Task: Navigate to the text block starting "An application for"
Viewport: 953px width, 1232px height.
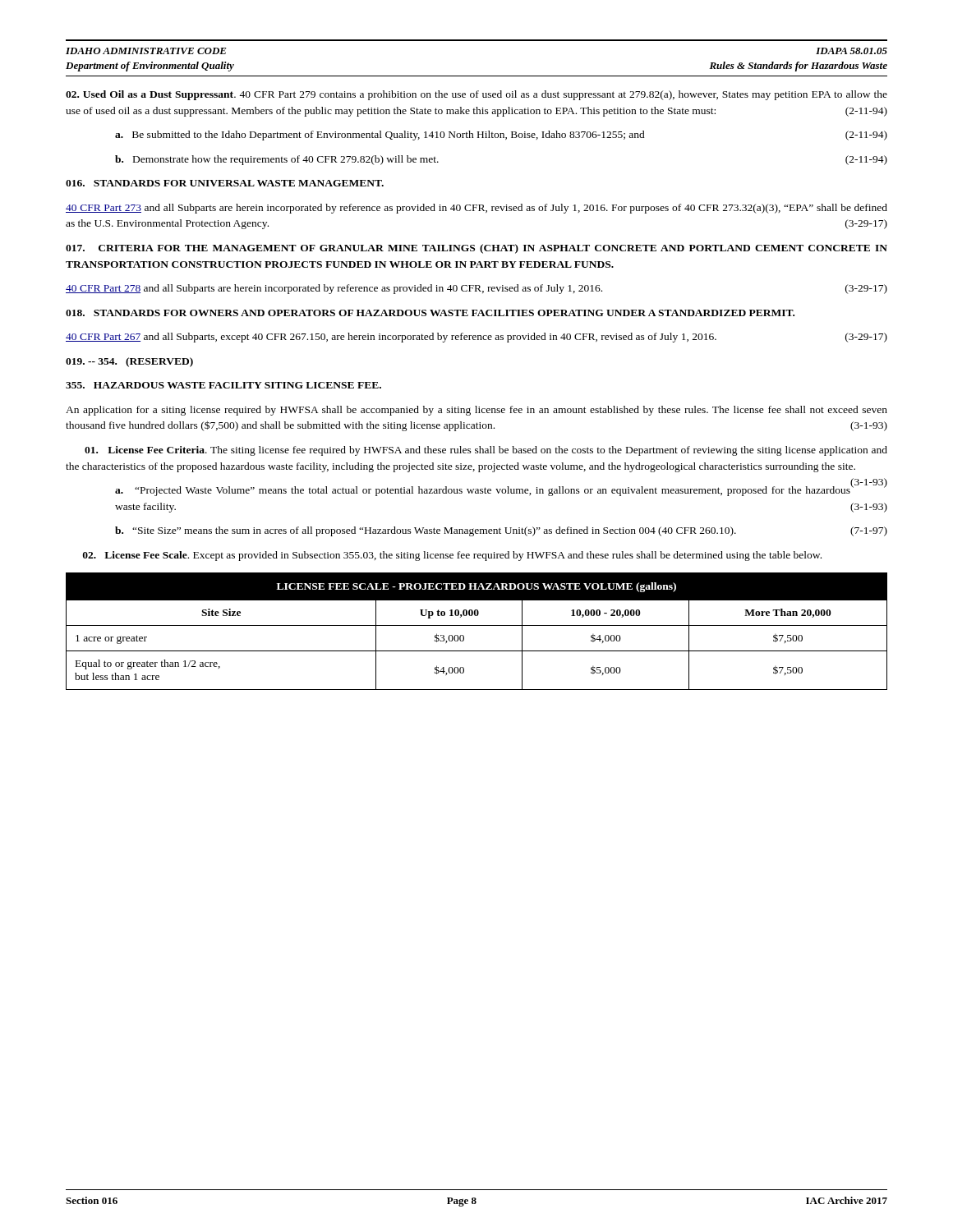Action: pyautogui.click(x=476, y=418)
